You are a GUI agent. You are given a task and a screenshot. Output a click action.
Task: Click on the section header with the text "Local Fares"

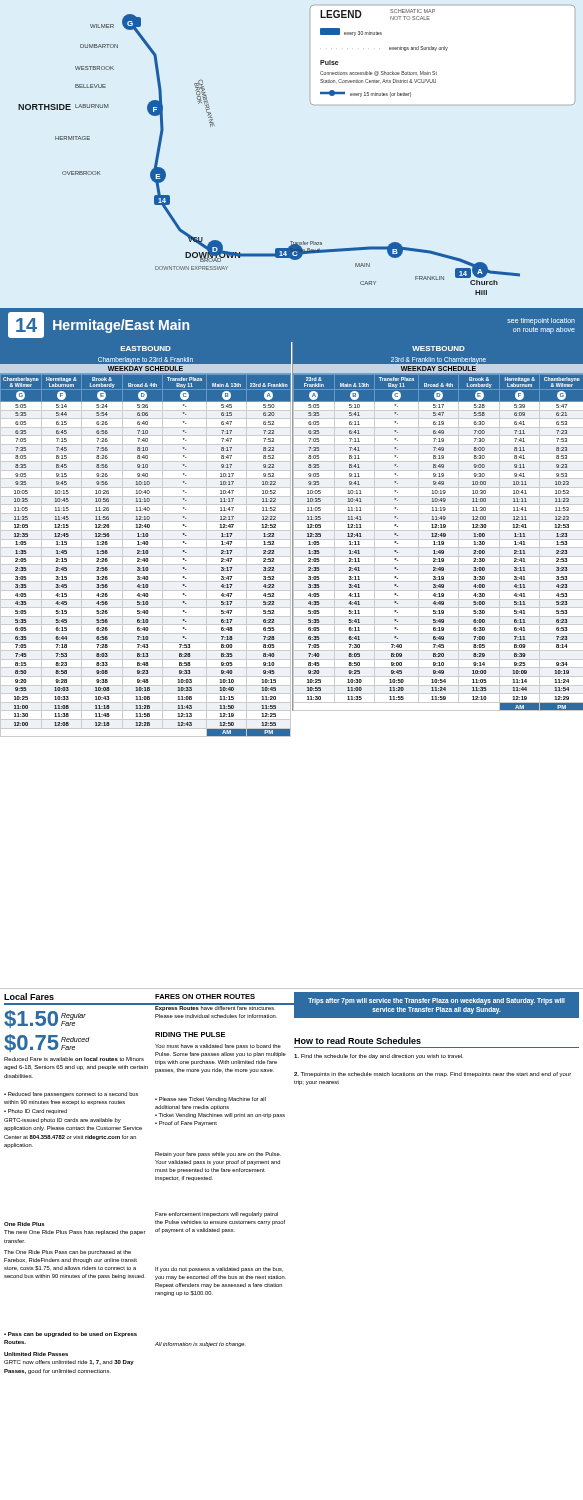(149, 998)
